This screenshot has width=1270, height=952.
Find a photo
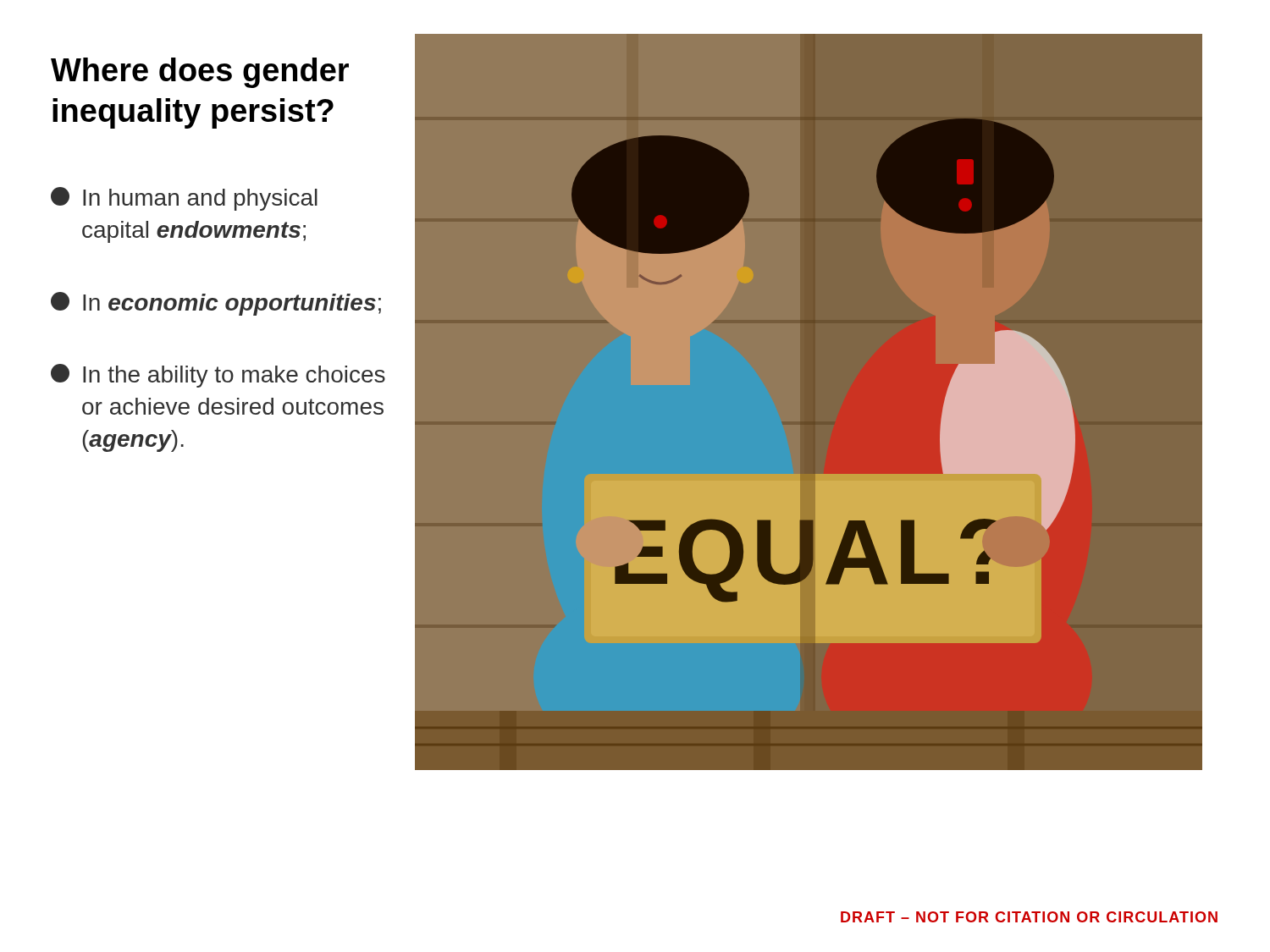pyautogui.click(x=830, y=404)
